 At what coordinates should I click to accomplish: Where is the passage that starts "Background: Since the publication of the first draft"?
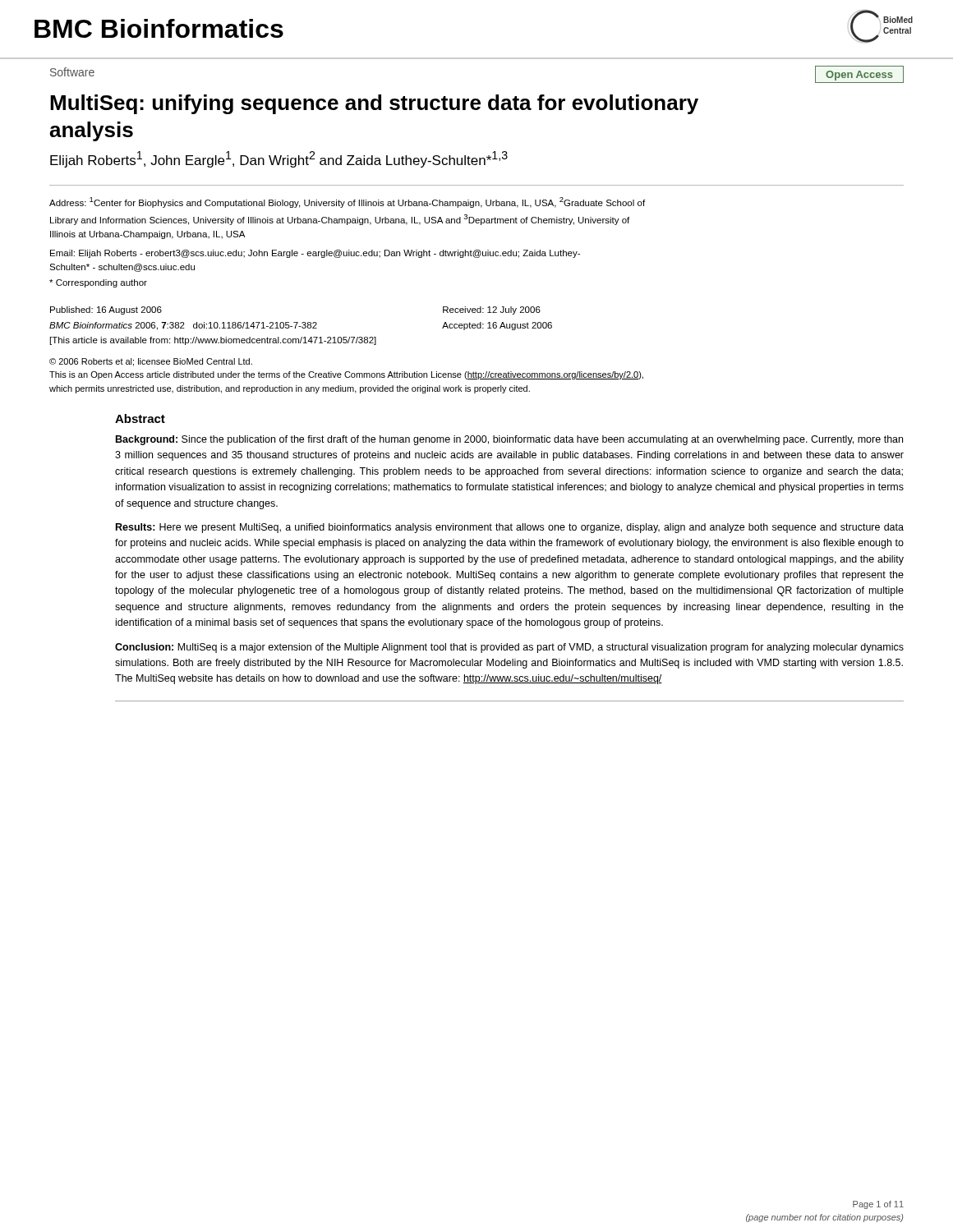(509, 471)
